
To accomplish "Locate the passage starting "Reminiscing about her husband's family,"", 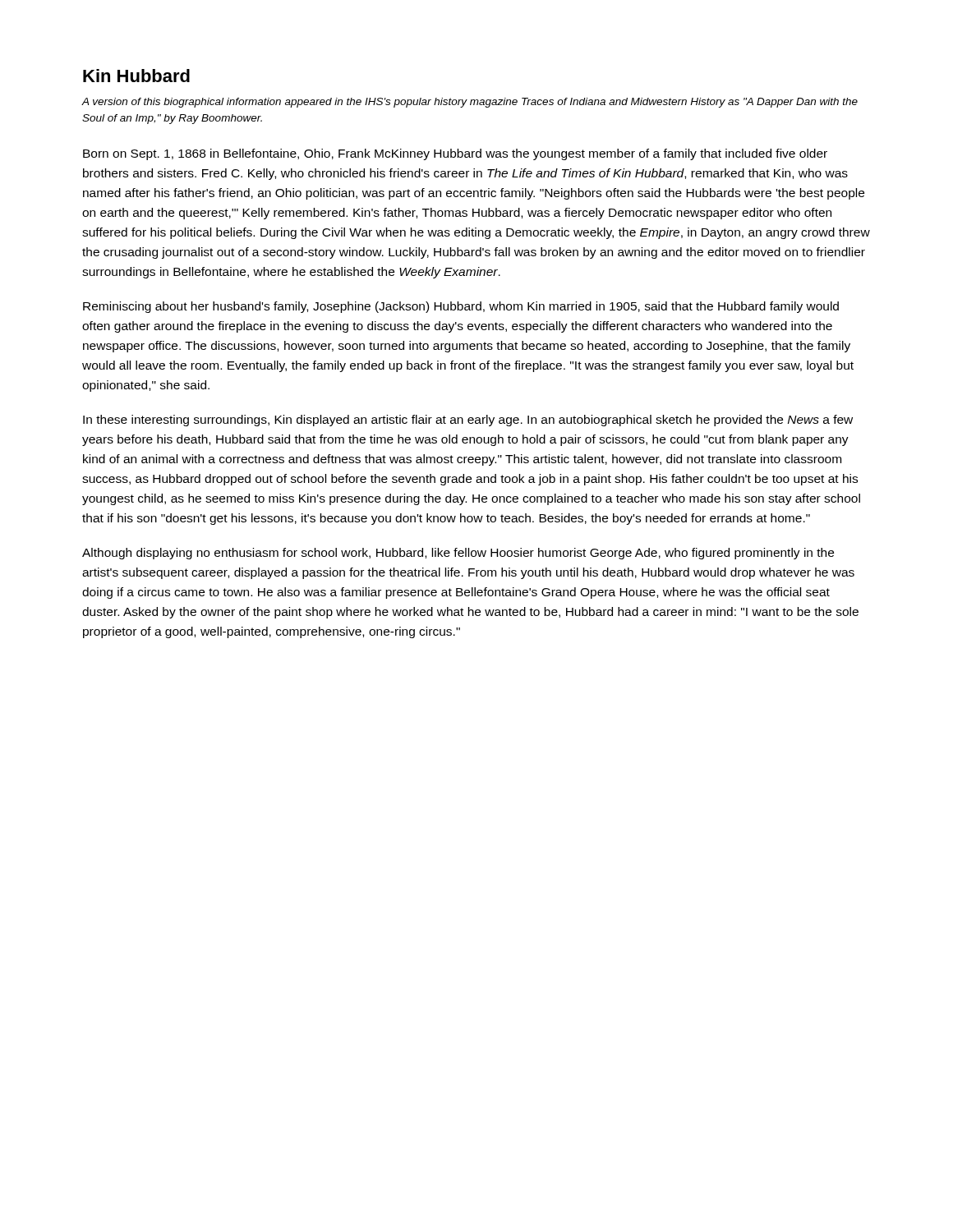I will [x=468, y=346].
